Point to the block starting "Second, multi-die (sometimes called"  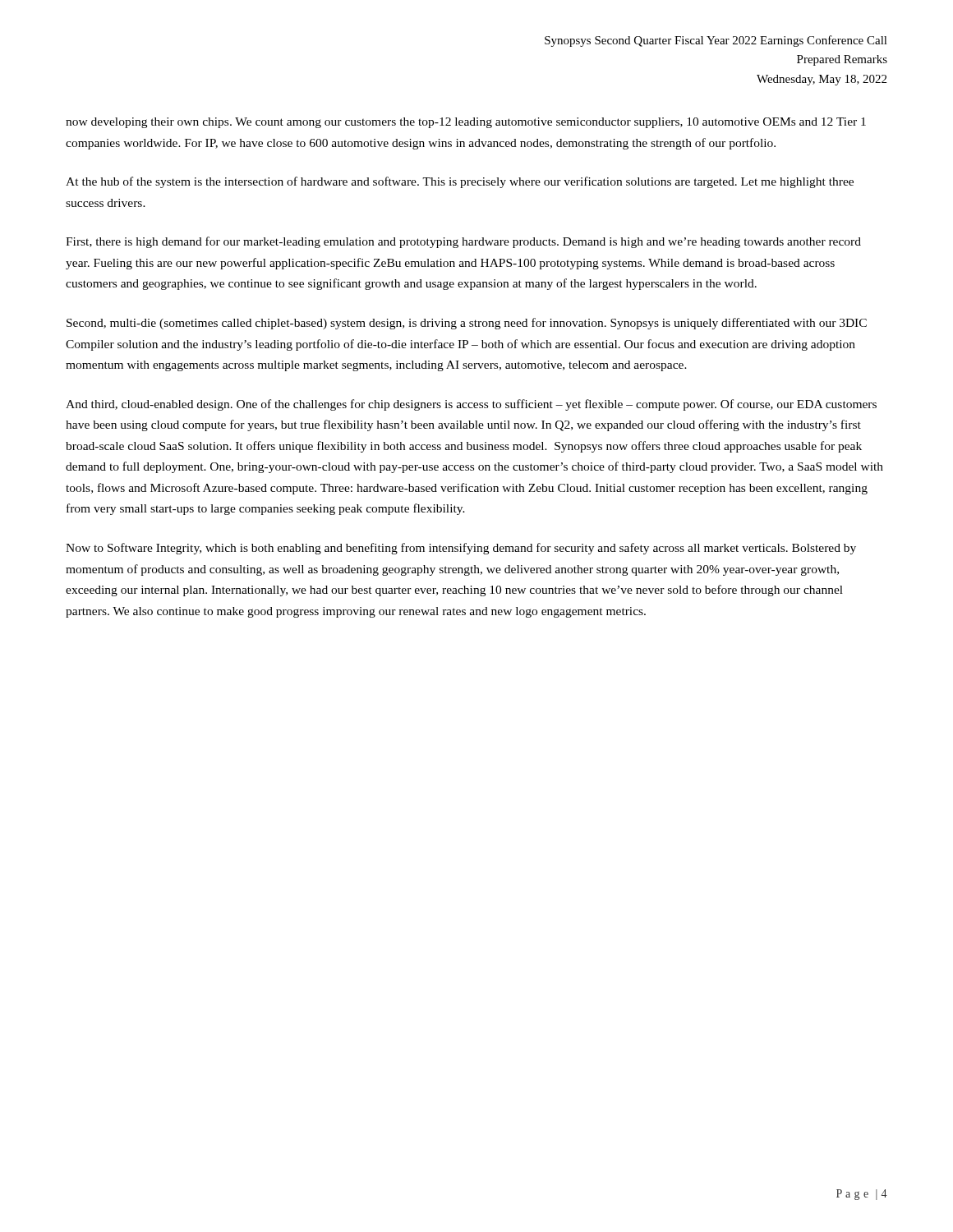(x=466, y=343)
